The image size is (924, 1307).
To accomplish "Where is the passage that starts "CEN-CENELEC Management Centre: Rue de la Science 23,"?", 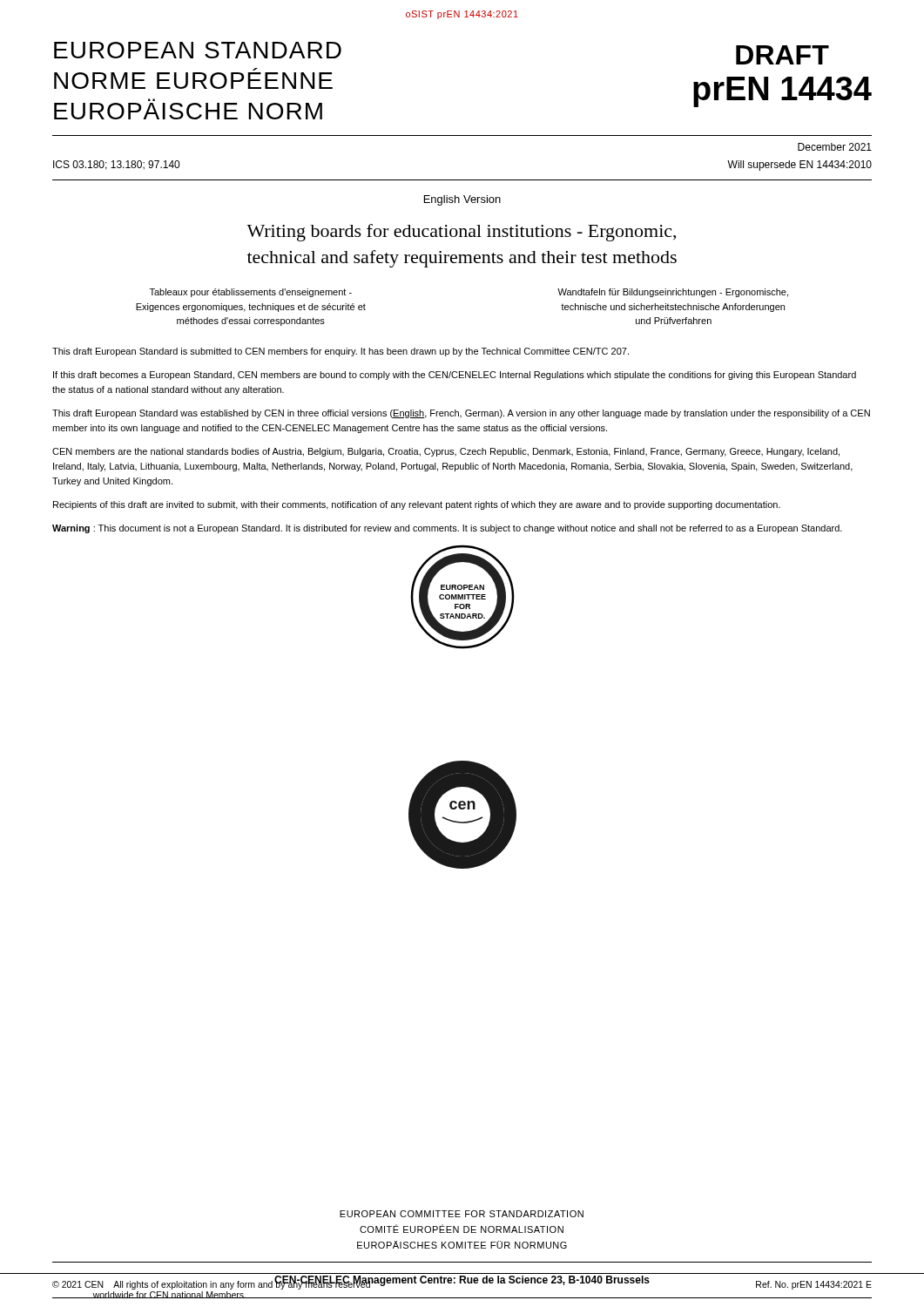I will [462, 1280].
